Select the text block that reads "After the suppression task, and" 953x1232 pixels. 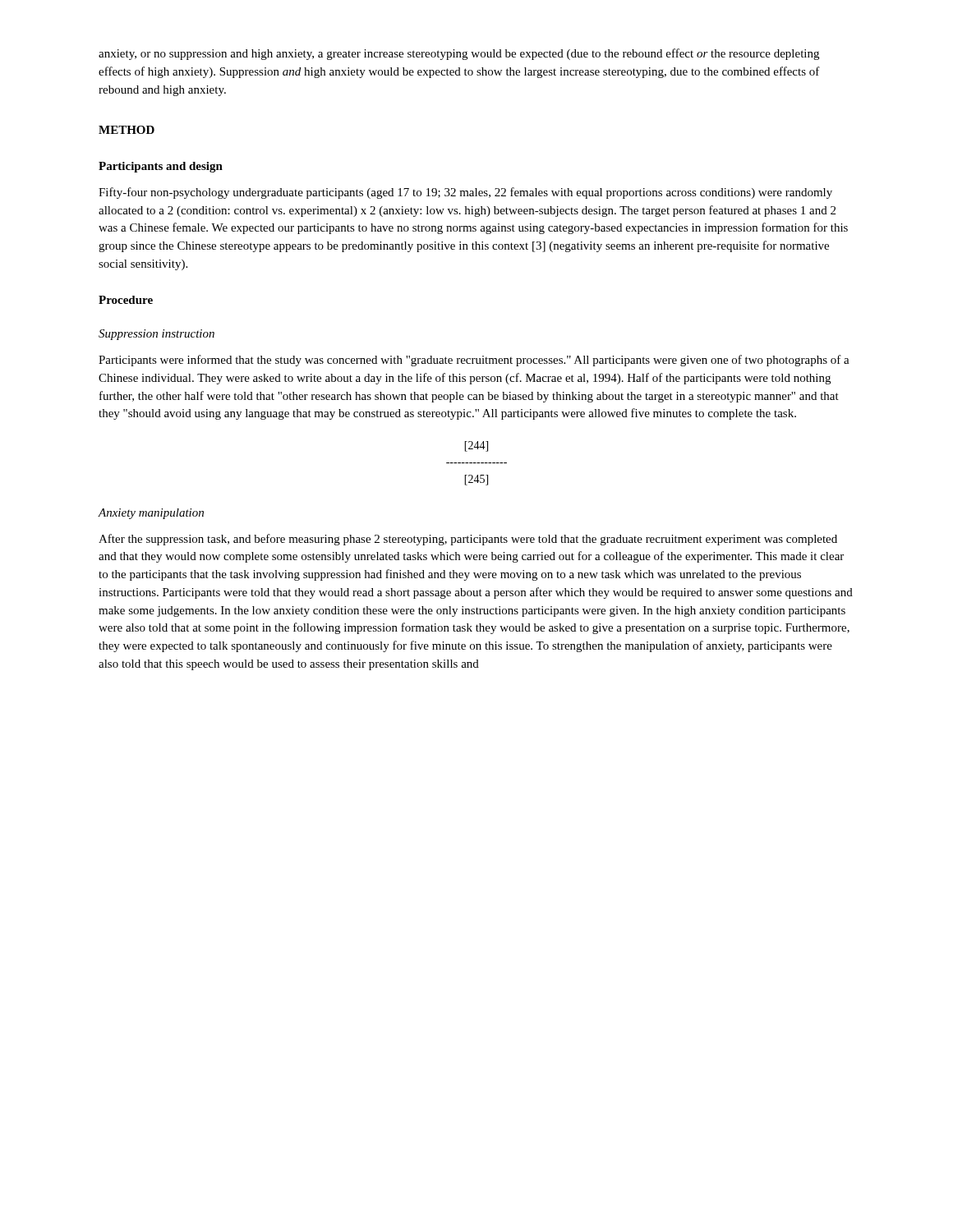476,601
